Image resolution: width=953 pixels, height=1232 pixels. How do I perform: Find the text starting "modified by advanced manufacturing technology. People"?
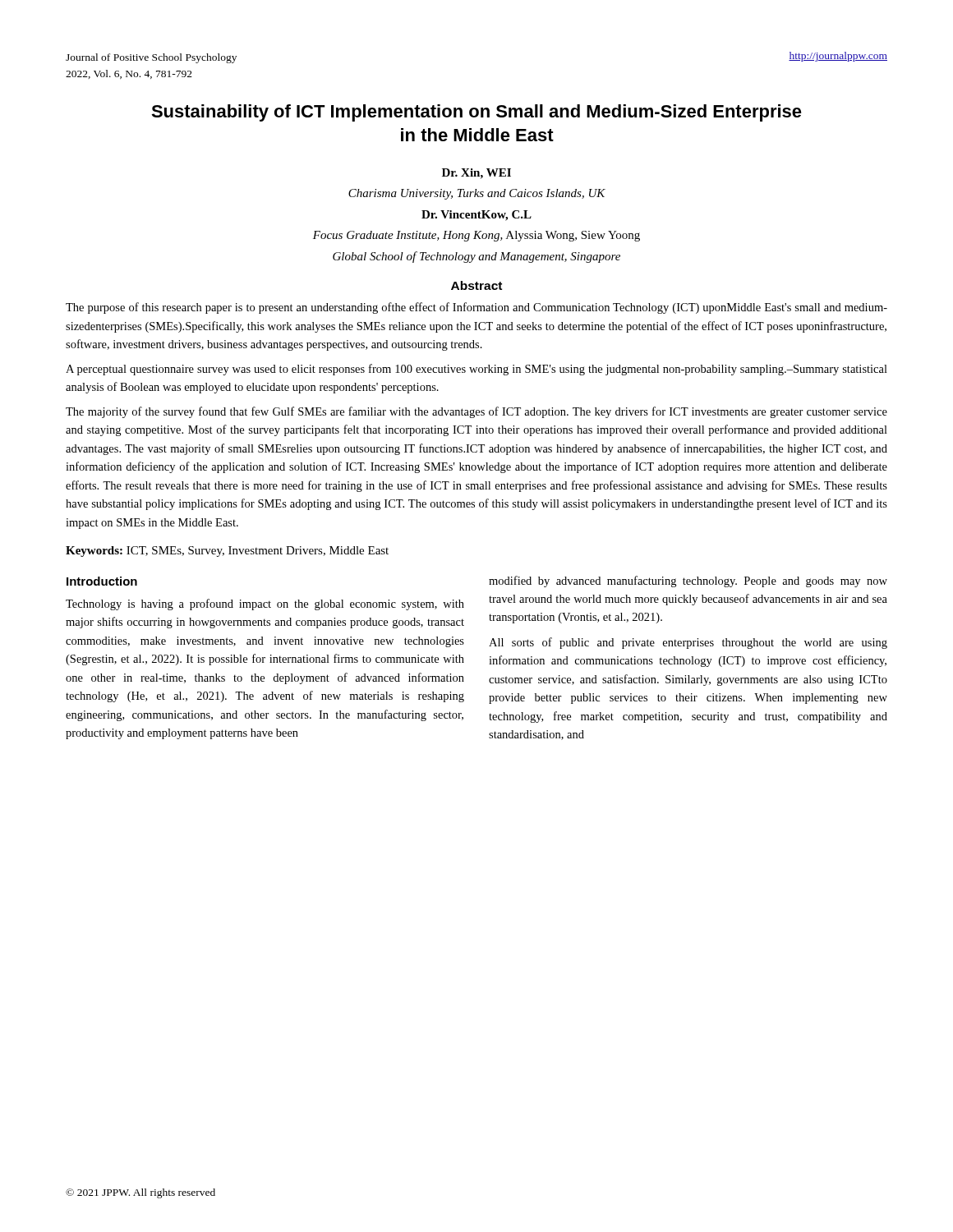(x=688, y=658)
